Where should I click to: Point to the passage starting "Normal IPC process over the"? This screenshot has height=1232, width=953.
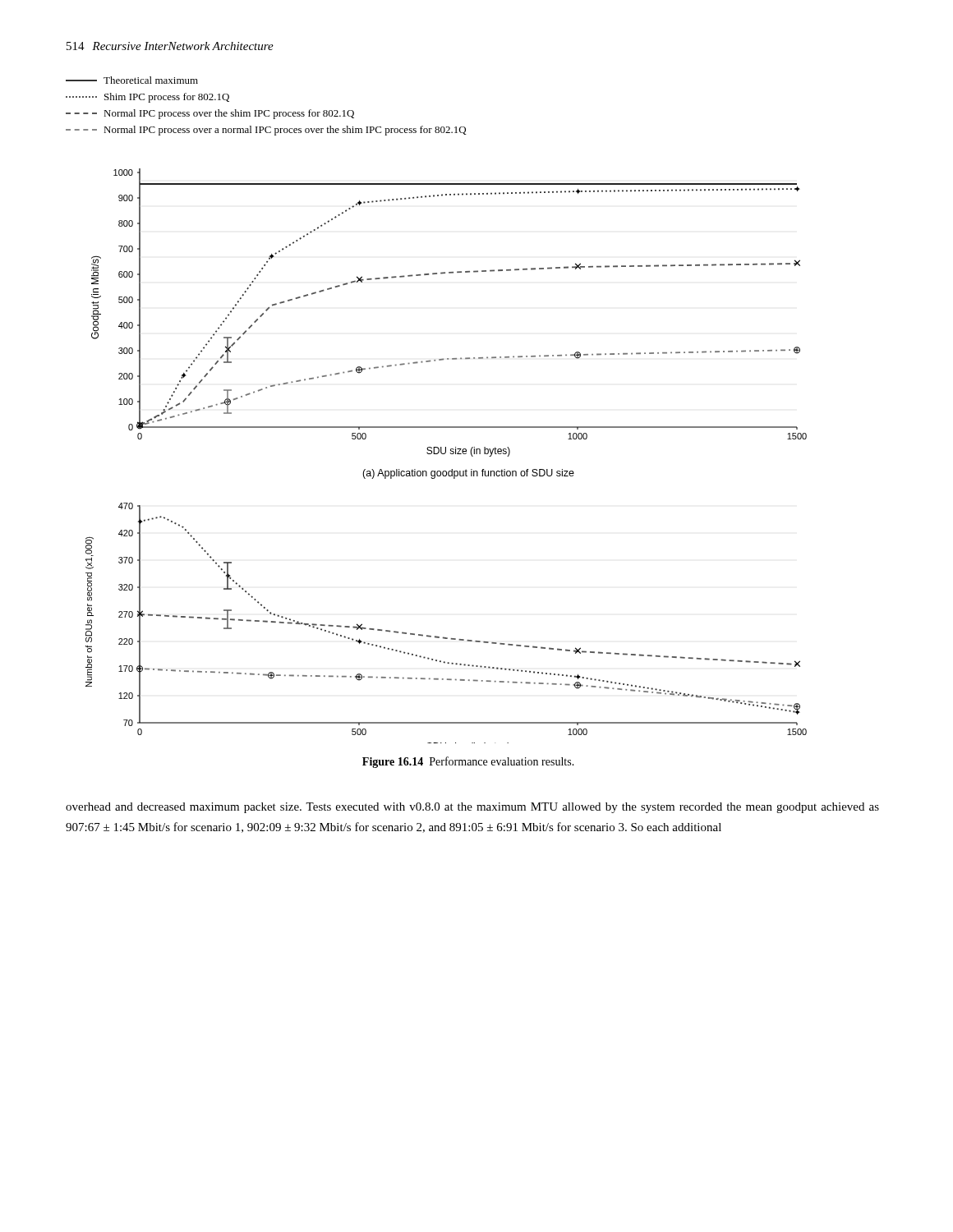(x=210, y=113)
